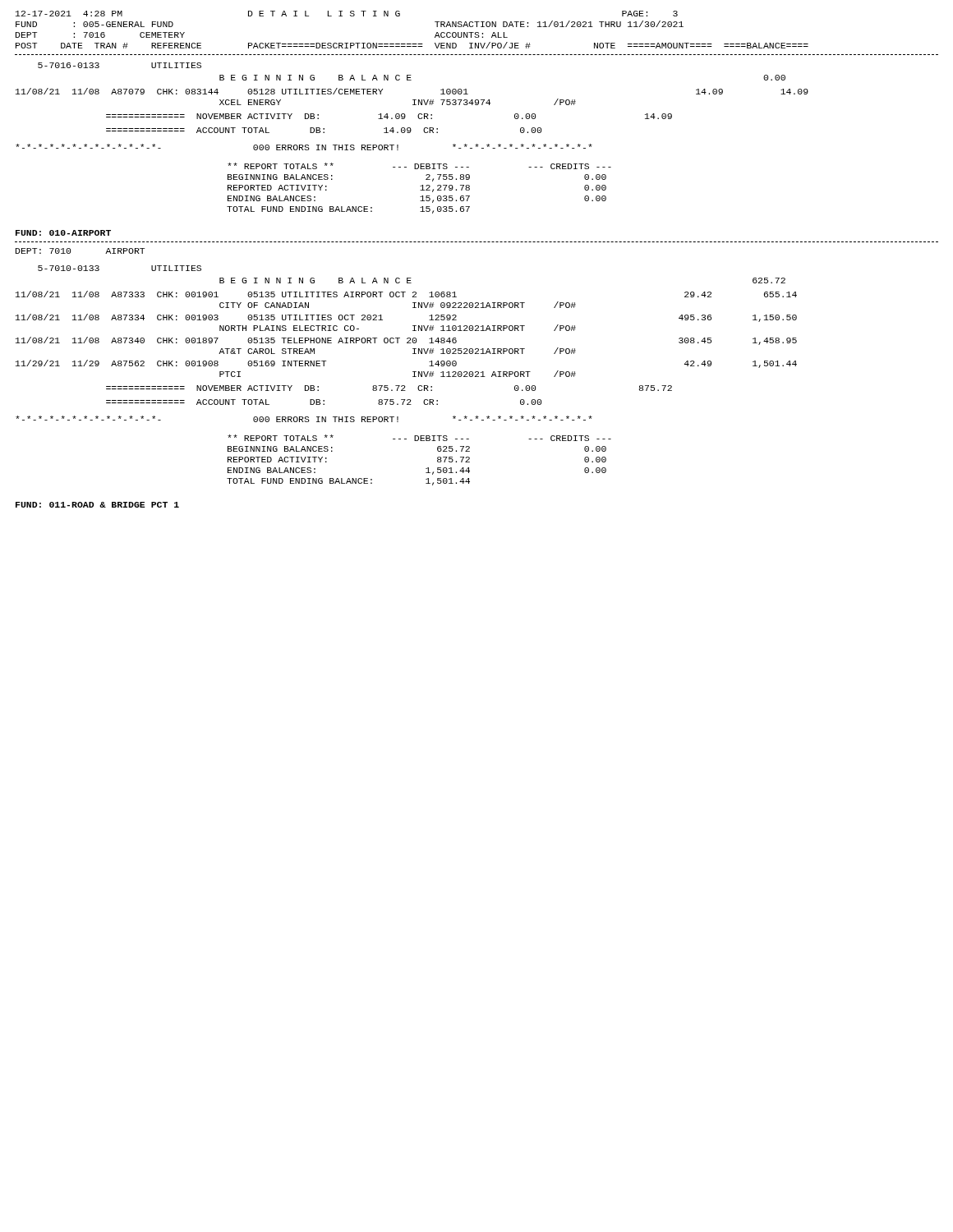The height and width of the screenshot is (1232, 953).
Task: Find the block on this page that starts "11/29/21 11/29 A87562 CHK: 001908"
Action: point(476,369)
